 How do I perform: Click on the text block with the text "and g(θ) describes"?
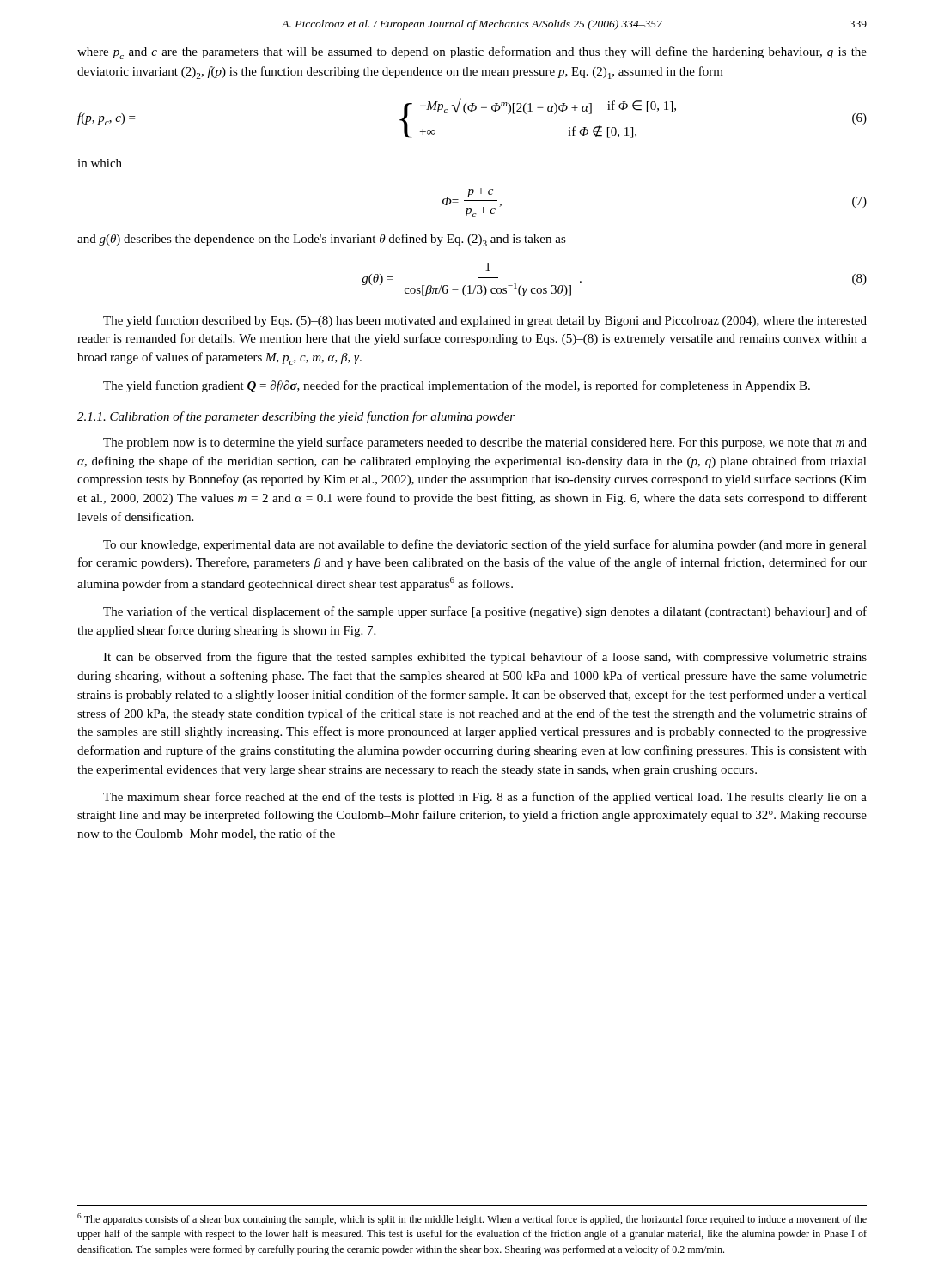[x=322, y=240]
